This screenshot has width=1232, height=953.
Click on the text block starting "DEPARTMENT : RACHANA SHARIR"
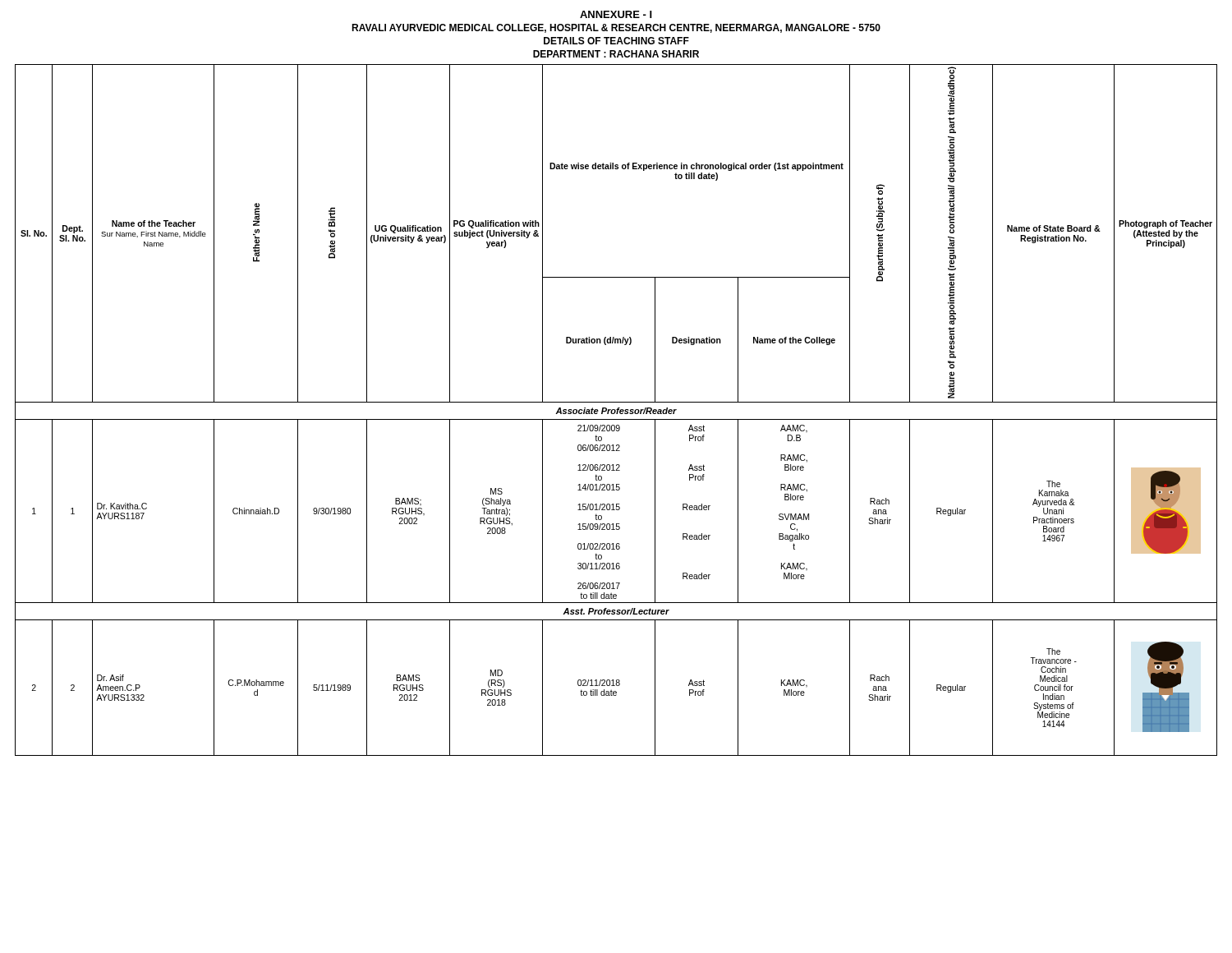point(616,54)
